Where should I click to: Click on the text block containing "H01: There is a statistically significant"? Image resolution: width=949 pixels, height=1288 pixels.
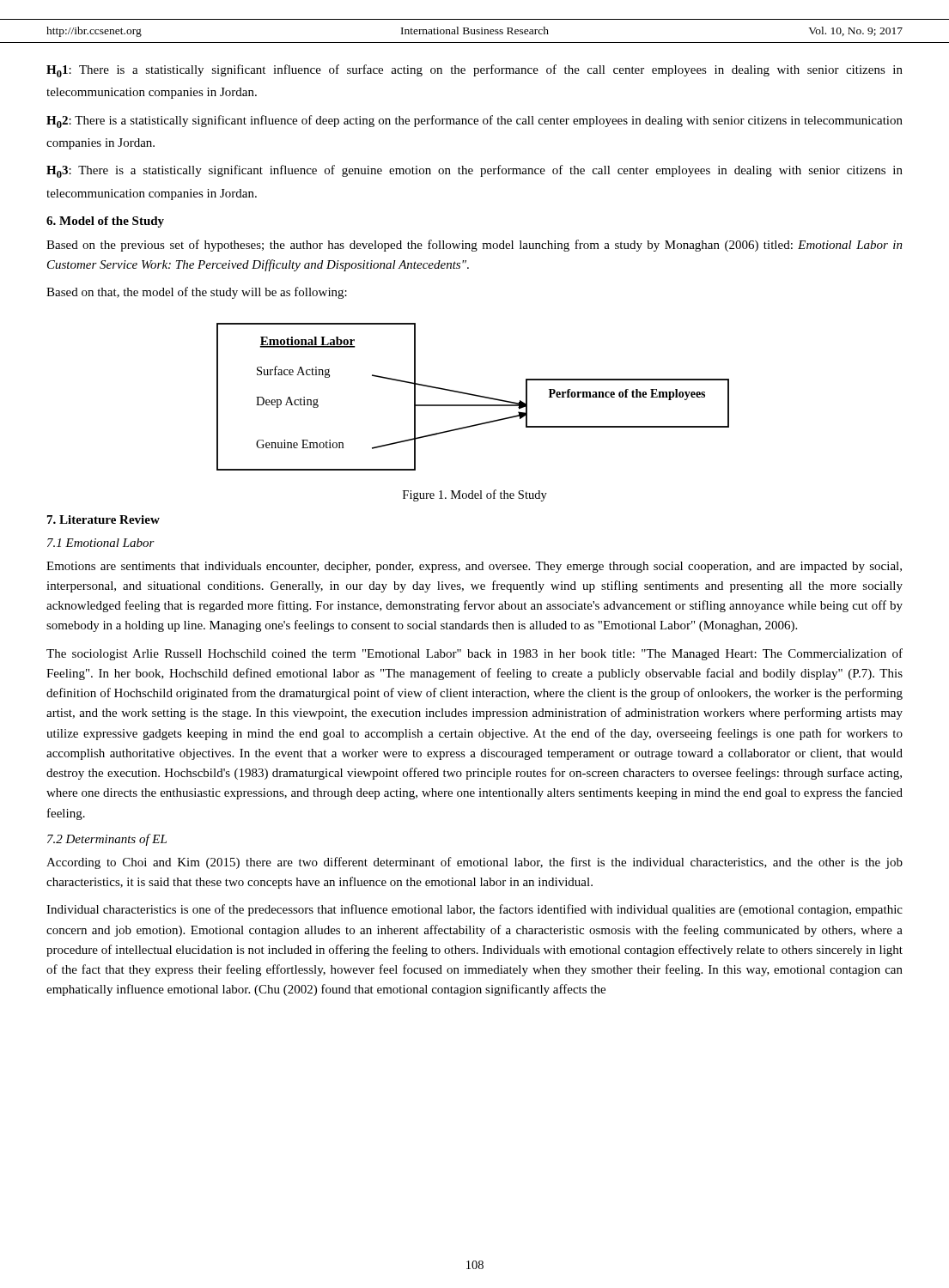point(474,81)
